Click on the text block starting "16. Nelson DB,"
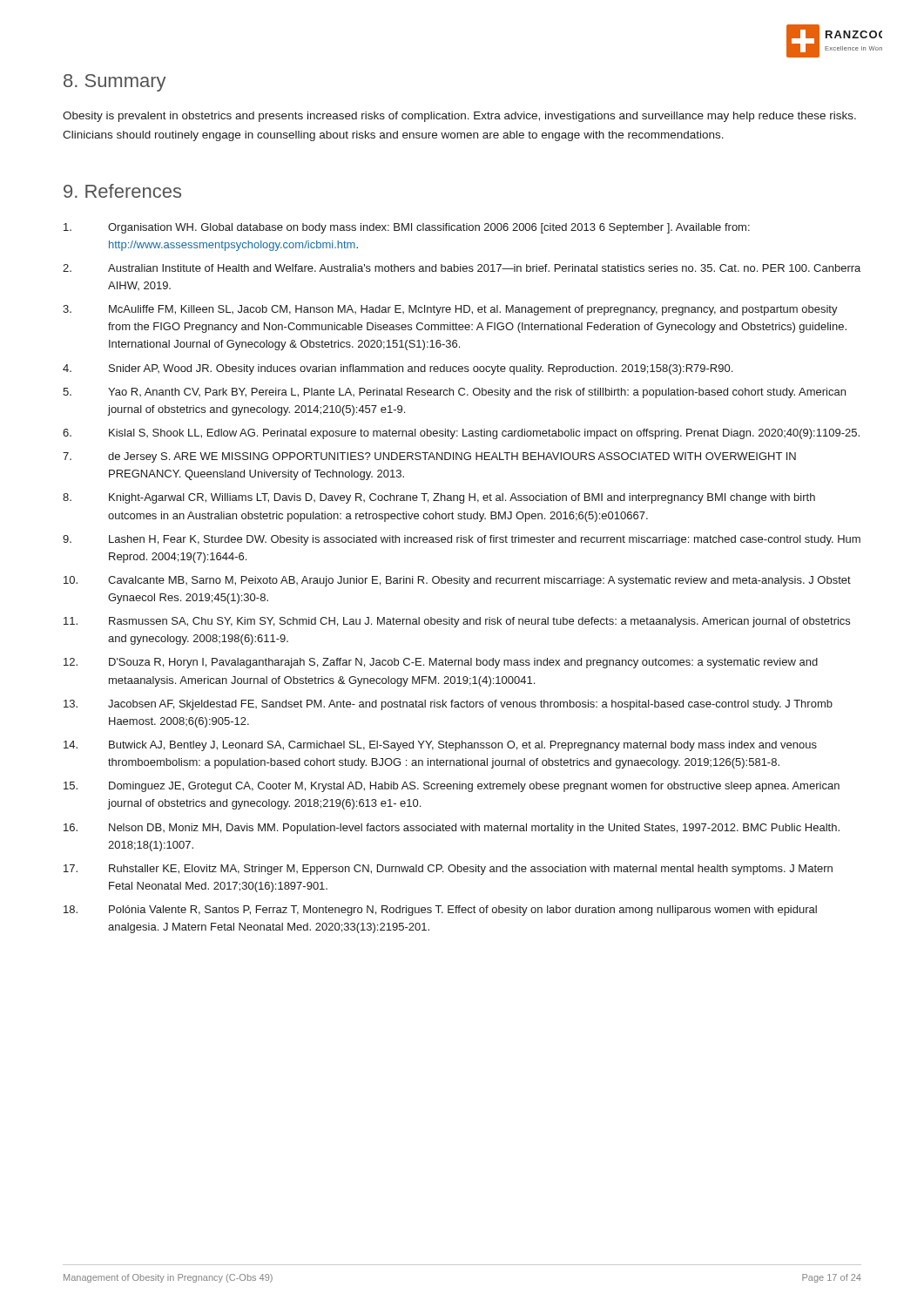This screenshot has height=1307, width=924. [x=462, y=836]
